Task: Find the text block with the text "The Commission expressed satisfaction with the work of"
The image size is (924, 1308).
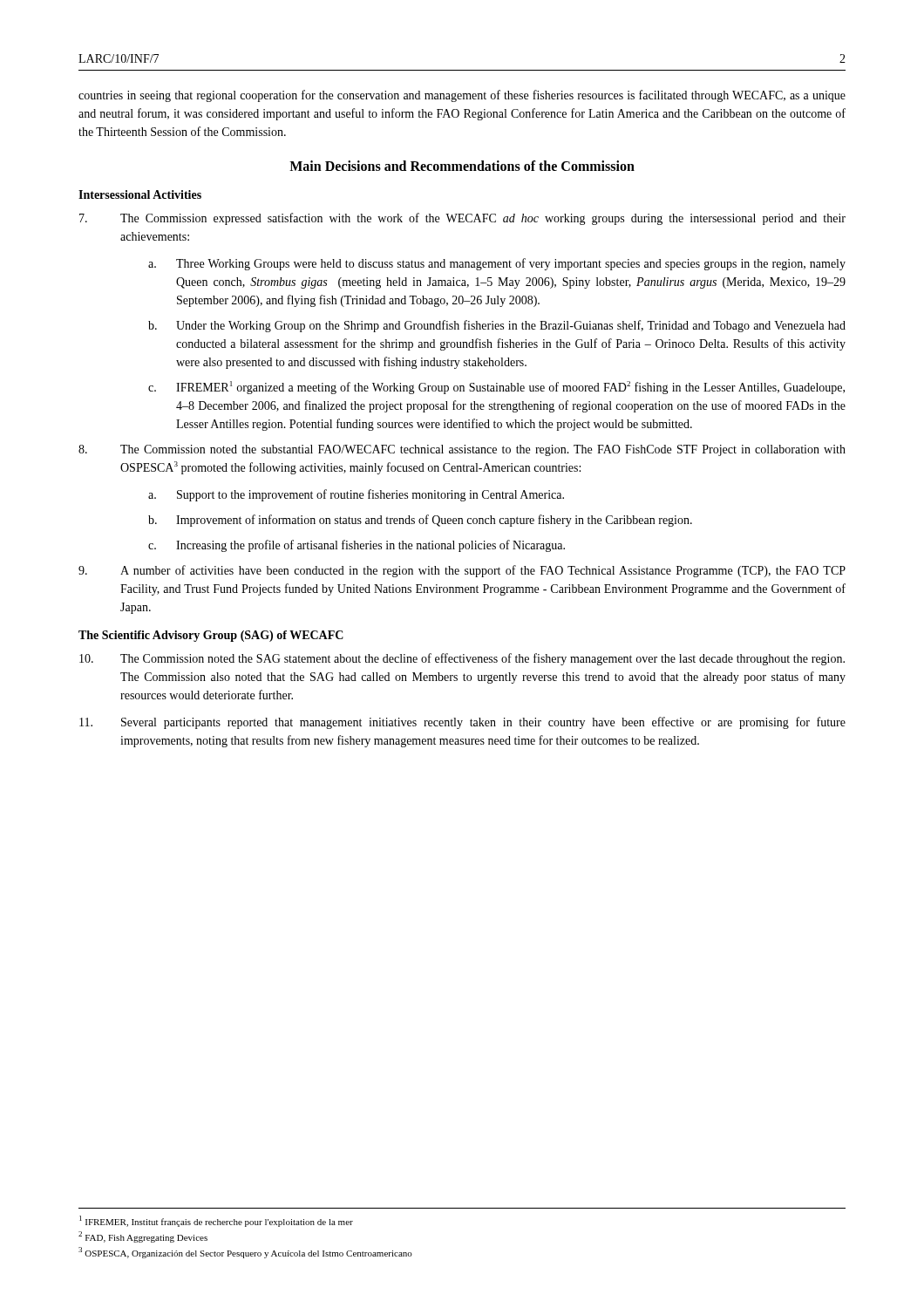Action: tap(462, 228)
